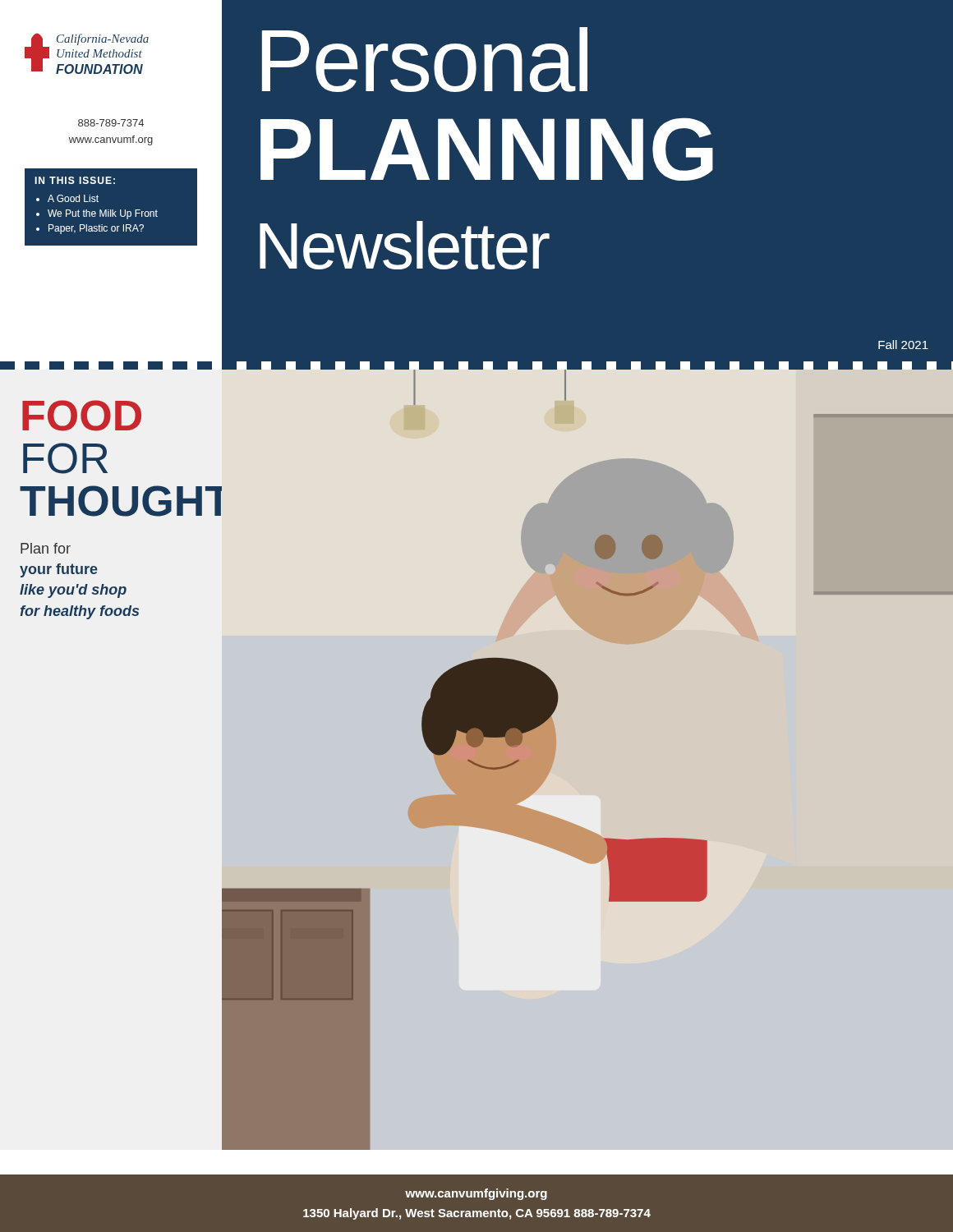Viewport: 953px width, 1232px height.
Task: Click on the element starting "We Put the Milk Up Front"
Action: [x=103, y=214]
